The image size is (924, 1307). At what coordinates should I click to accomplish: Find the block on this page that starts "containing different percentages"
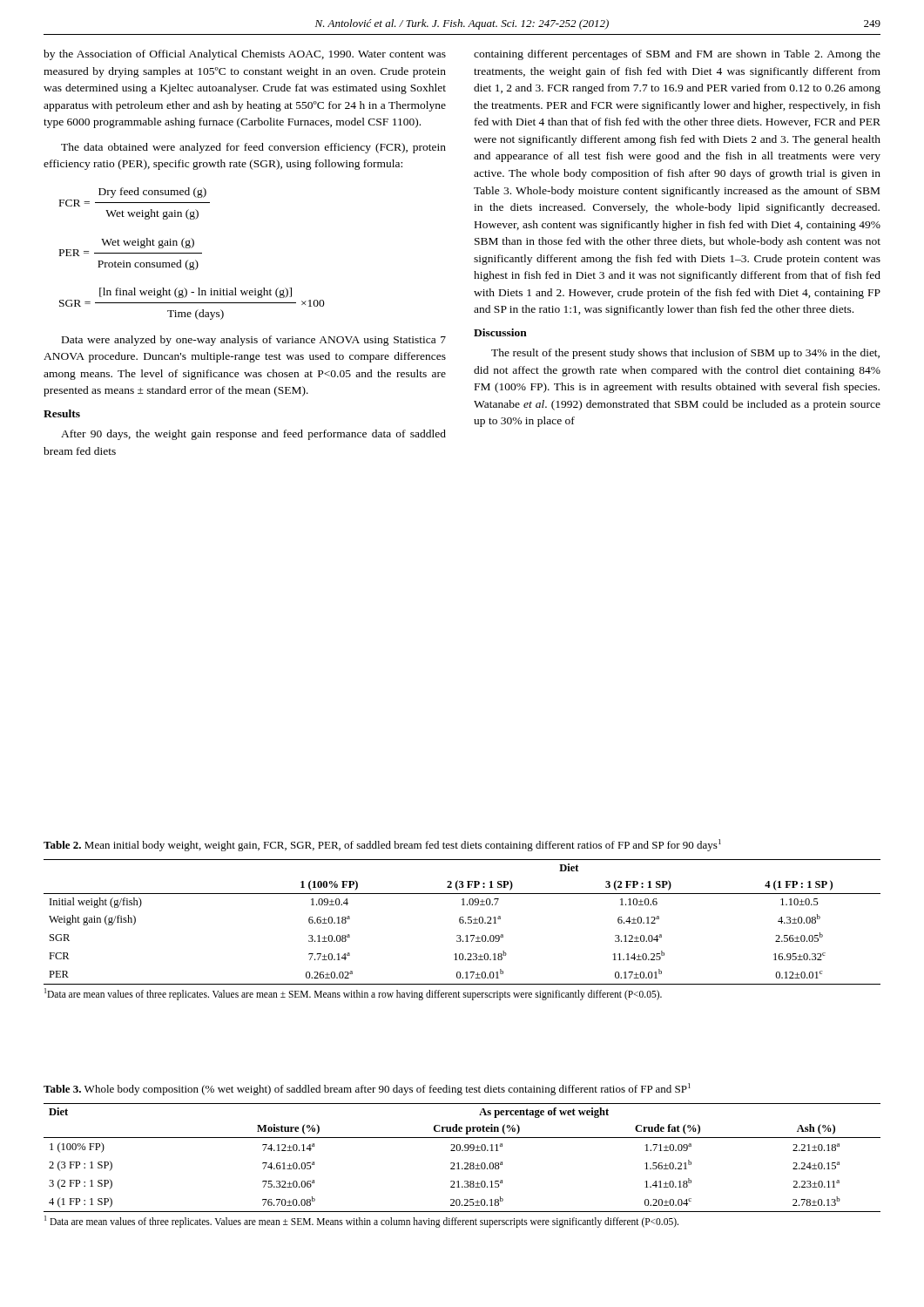pyautogui.click(x=677, y=182)
